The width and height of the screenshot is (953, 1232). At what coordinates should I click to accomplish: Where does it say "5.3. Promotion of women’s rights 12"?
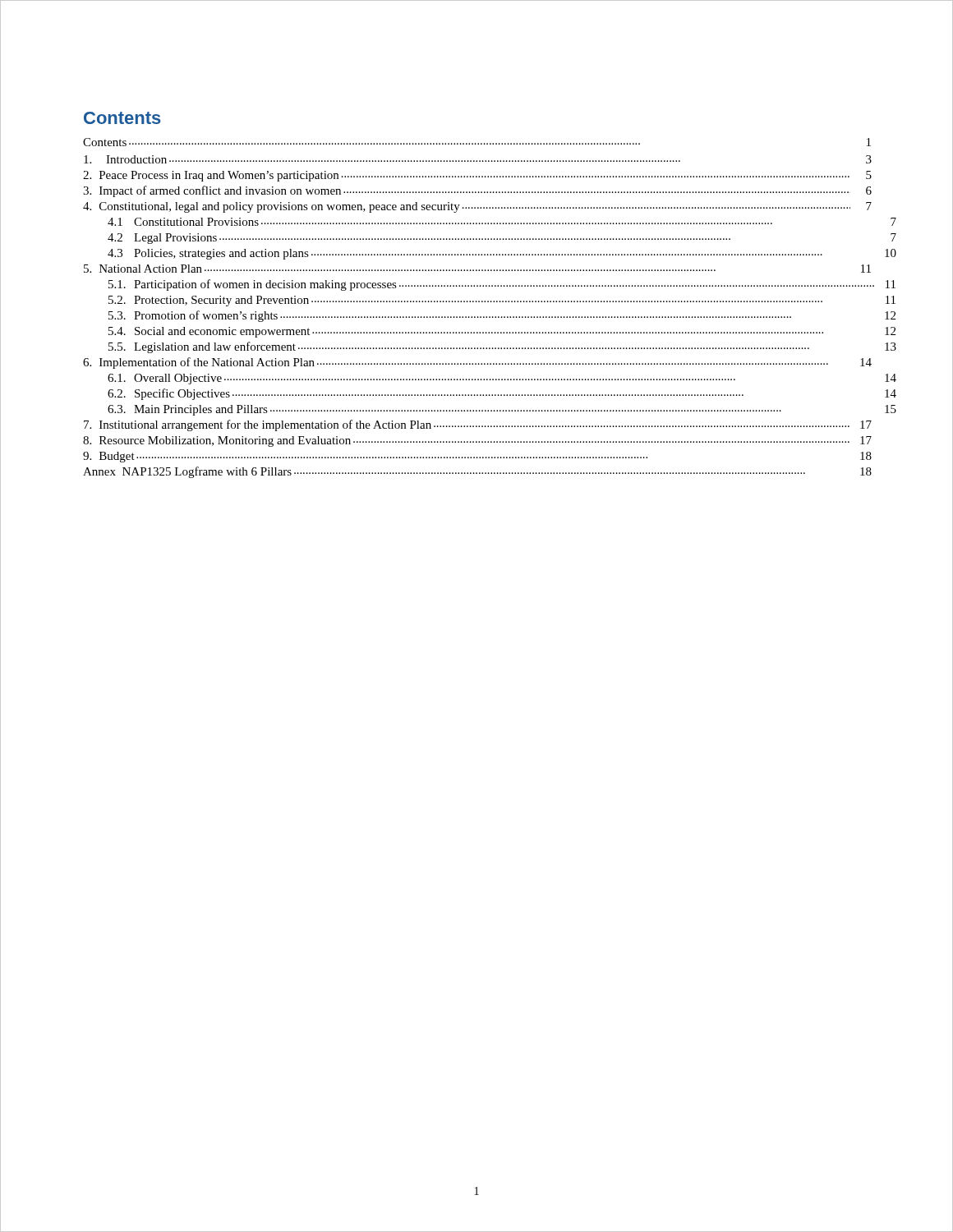(502, 316)
